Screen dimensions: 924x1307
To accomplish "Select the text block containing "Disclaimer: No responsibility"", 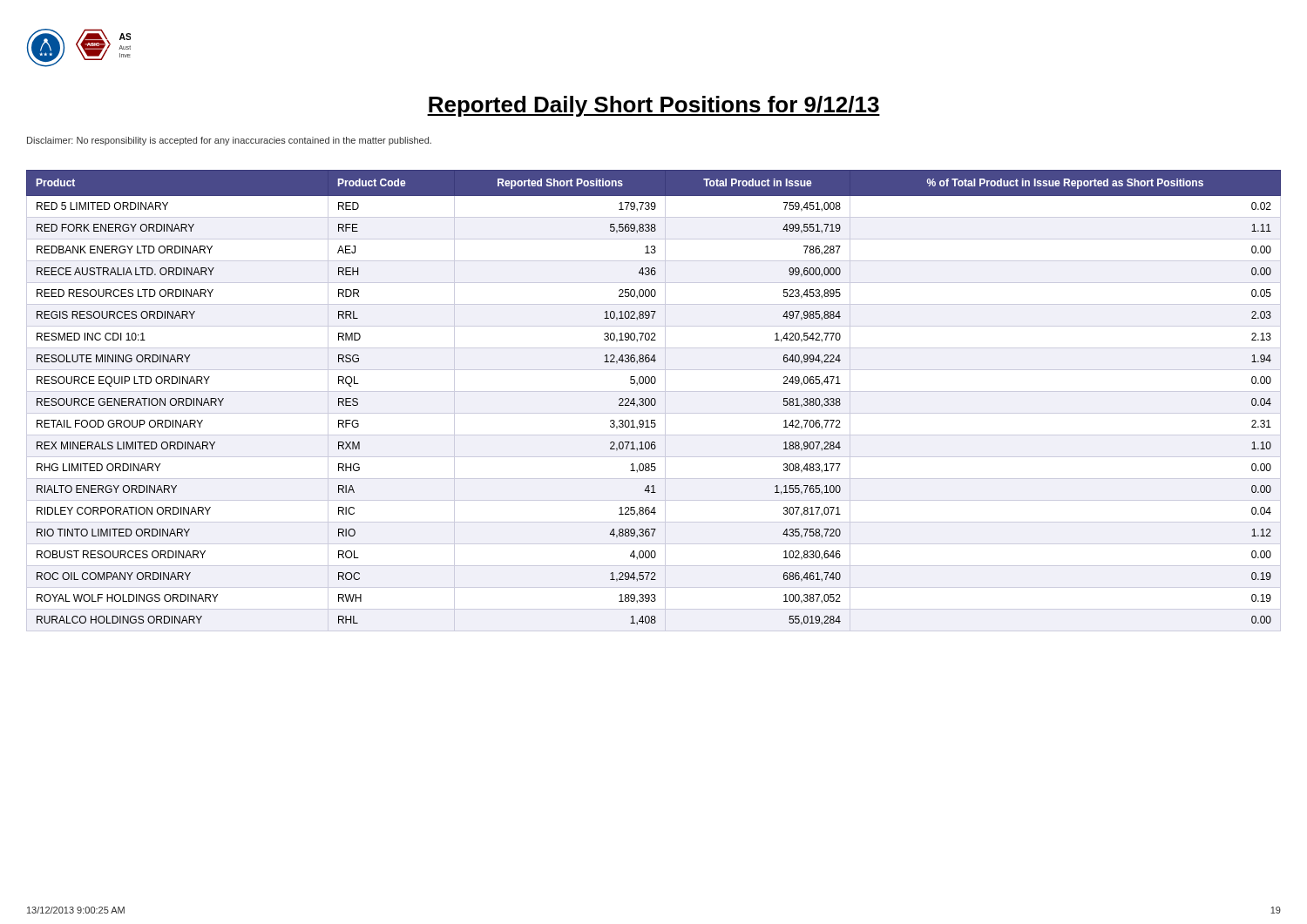I will (229, 140).
